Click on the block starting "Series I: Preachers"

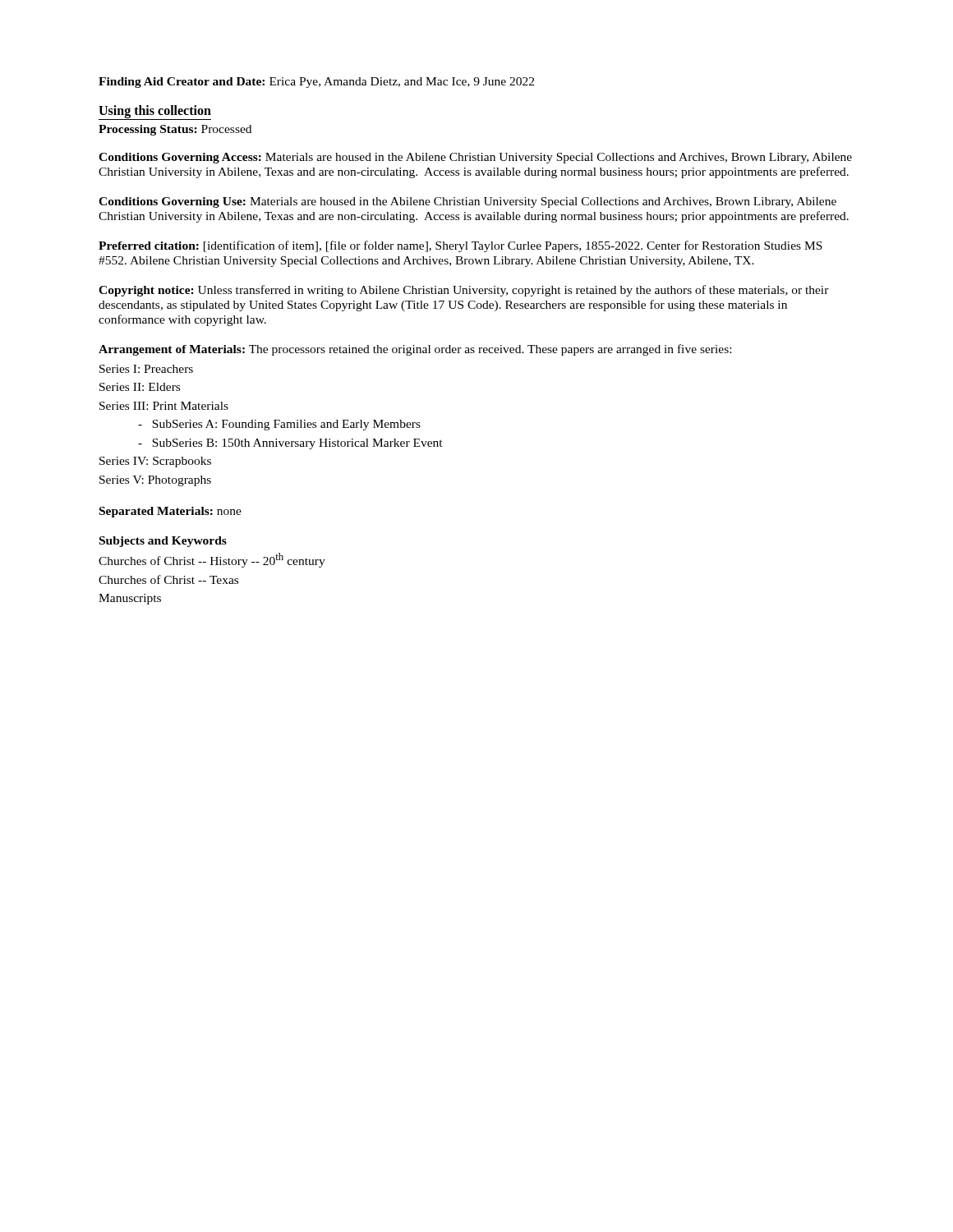click(x=146, y=368)
